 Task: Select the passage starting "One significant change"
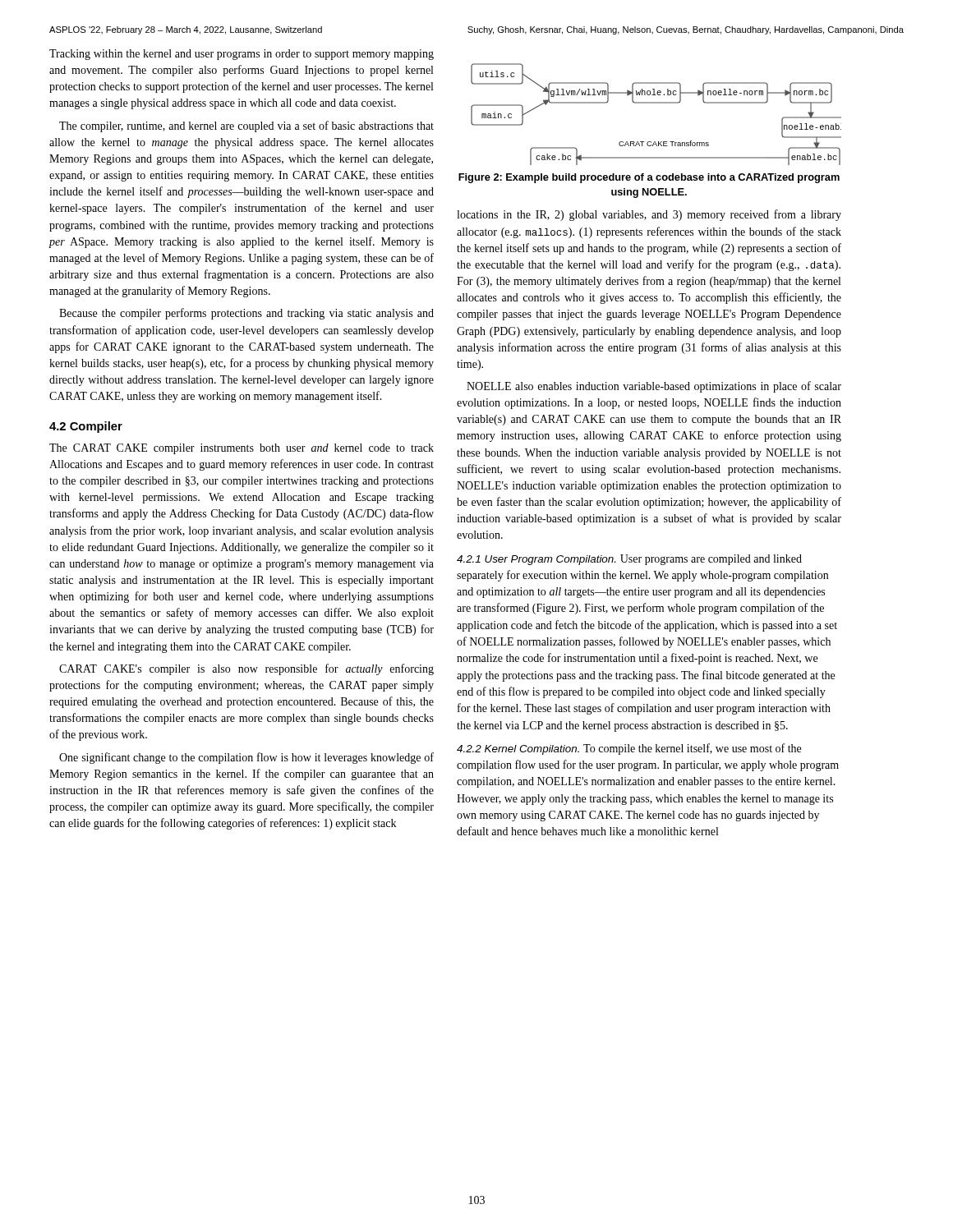click(242, 790)
